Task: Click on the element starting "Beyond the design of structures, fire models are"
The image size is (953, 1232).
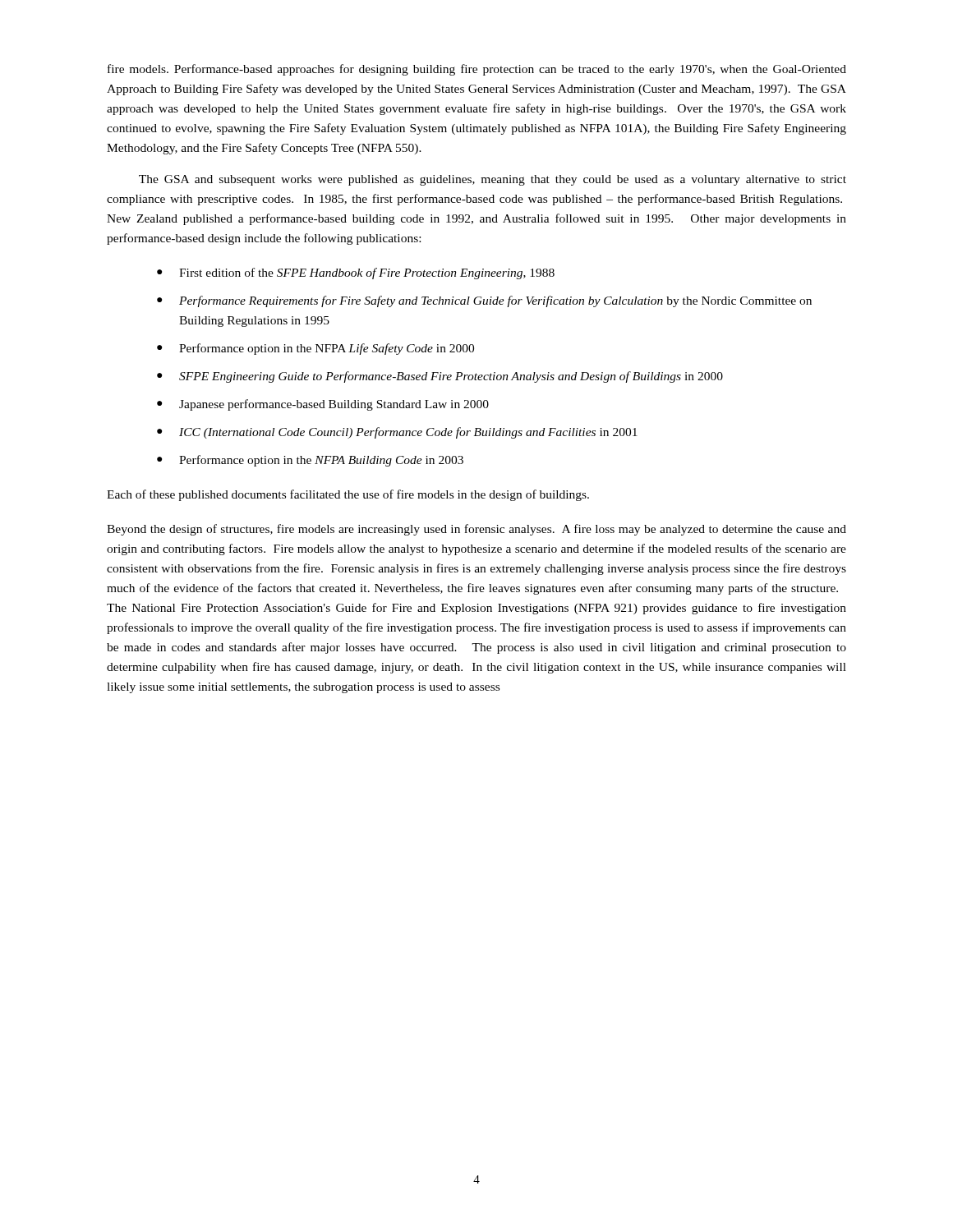Action: (x=476, y=608)
